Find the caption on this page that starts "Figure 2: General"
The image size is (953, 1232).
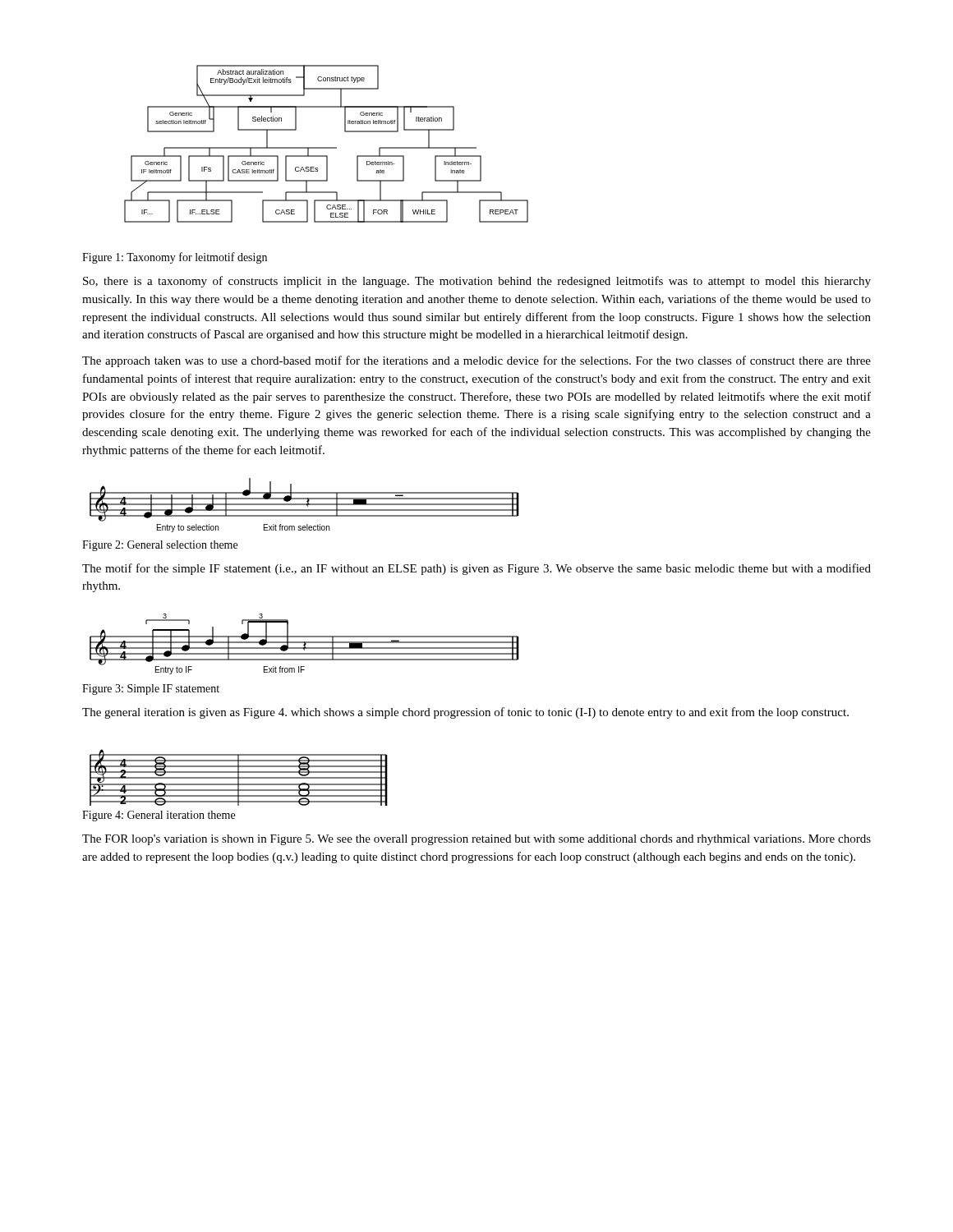[160, 545]
